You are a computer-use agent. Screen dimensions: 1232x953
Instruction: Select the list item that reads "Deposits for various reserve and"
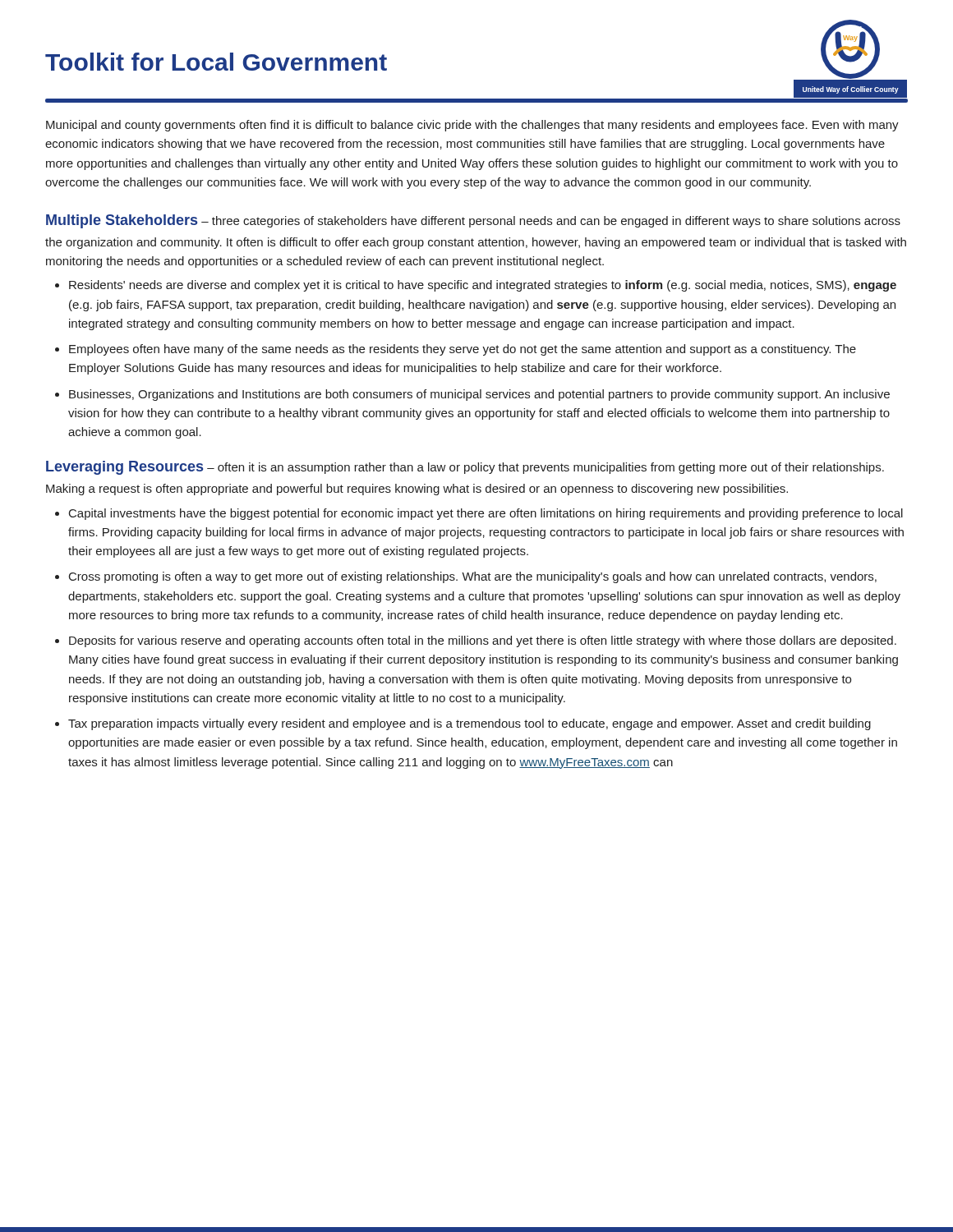tap(483, 669)
